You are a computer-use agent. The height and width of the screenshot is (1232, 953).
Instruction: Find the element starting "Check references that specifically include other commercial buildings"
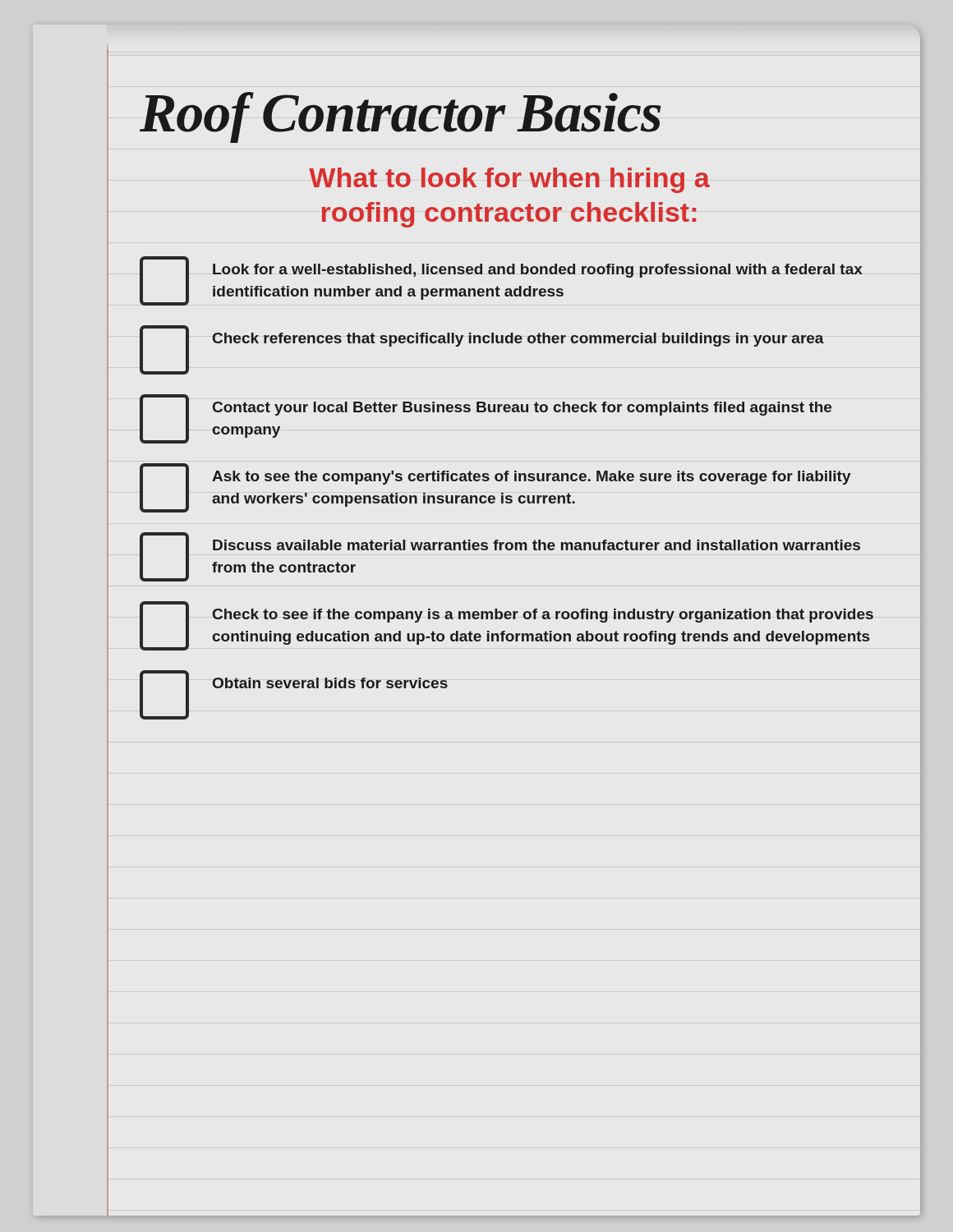509,349
